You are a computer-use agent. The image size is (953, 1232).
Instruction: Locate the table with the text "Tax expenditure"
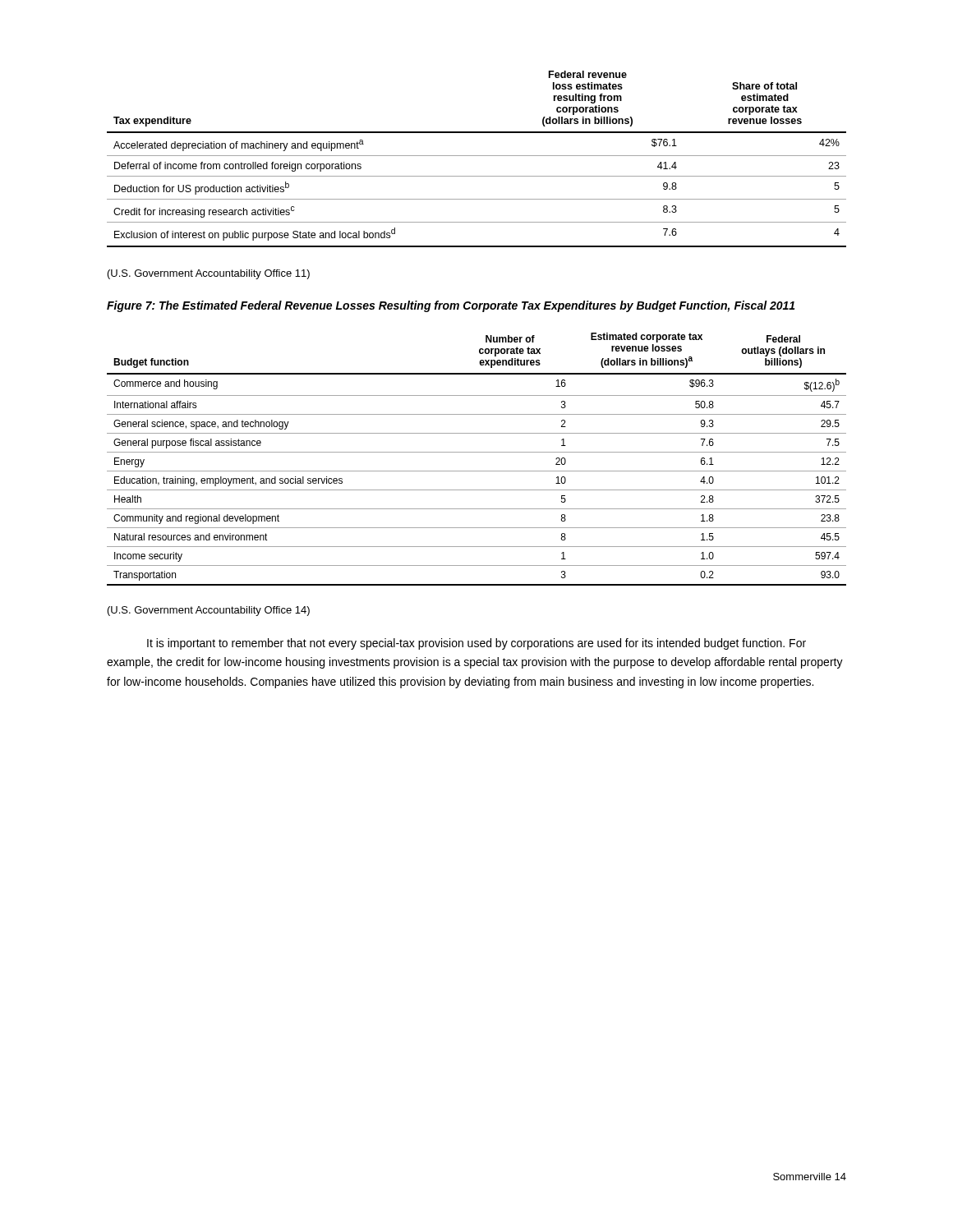(x=476, y=156)
